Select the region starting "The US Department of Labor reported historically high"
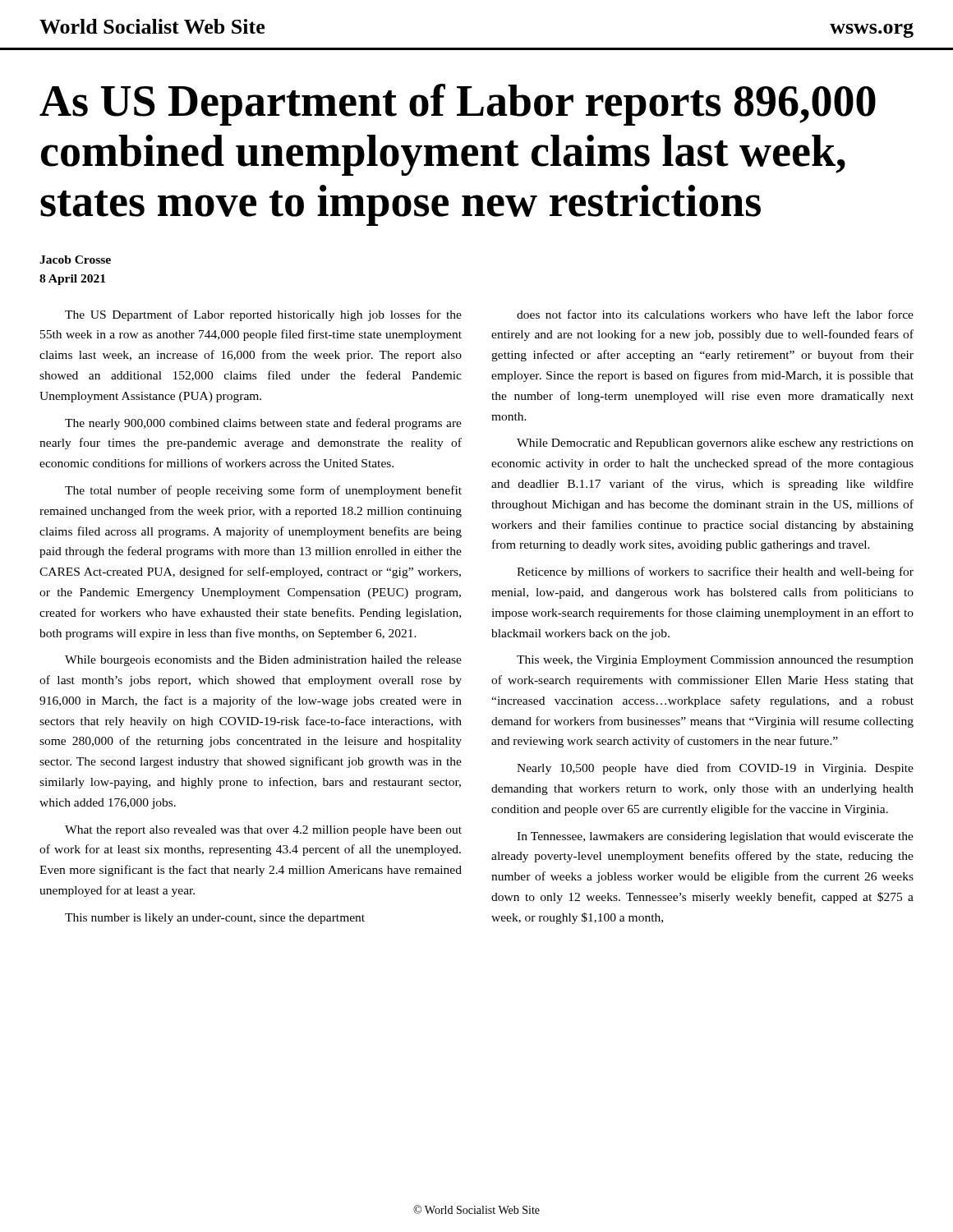This screenshot has height=1232, width=953. click(251, 616)
